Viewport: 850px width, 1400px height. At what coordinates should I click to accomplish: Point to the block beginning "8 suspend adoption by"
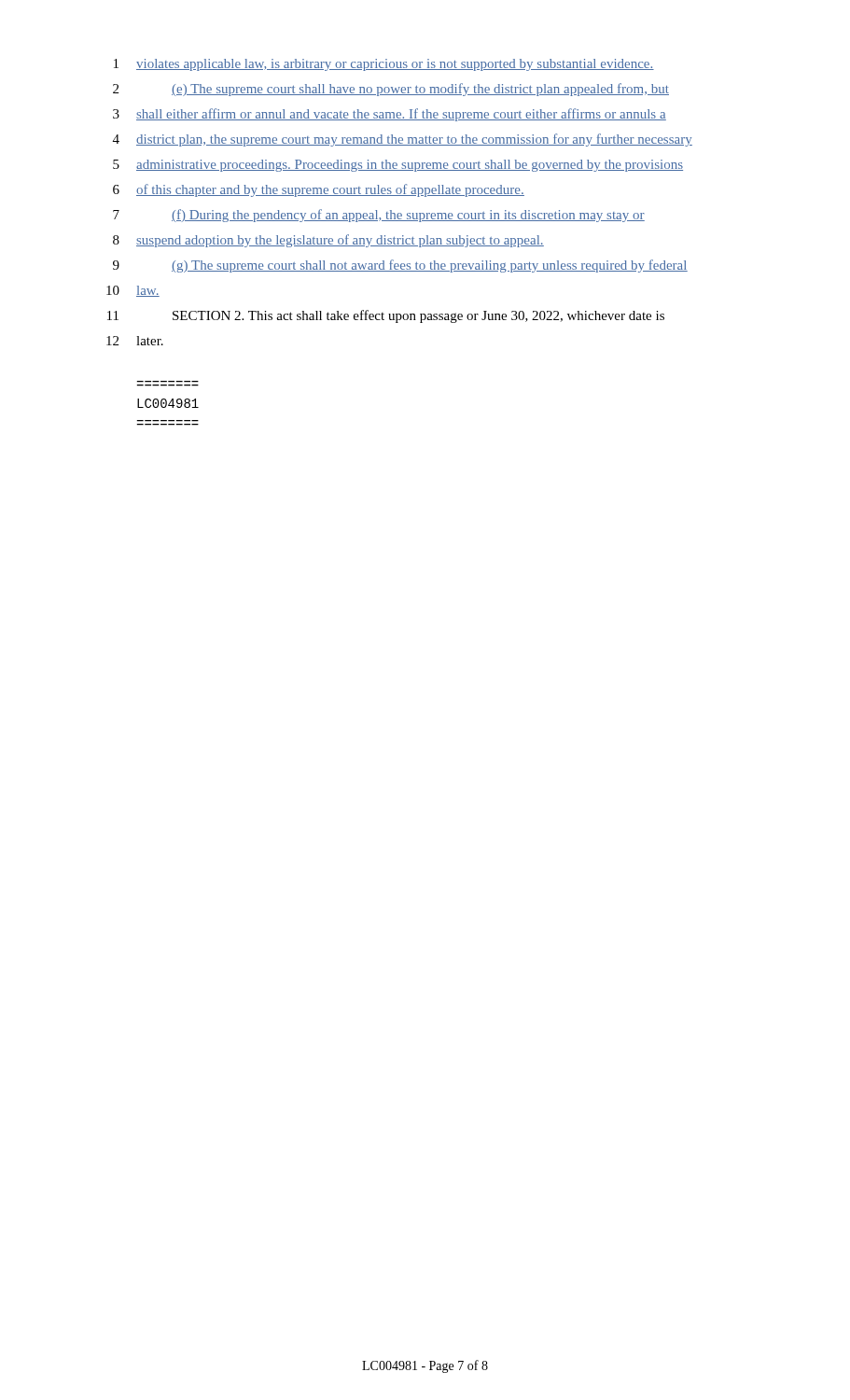tap(425, 240)
